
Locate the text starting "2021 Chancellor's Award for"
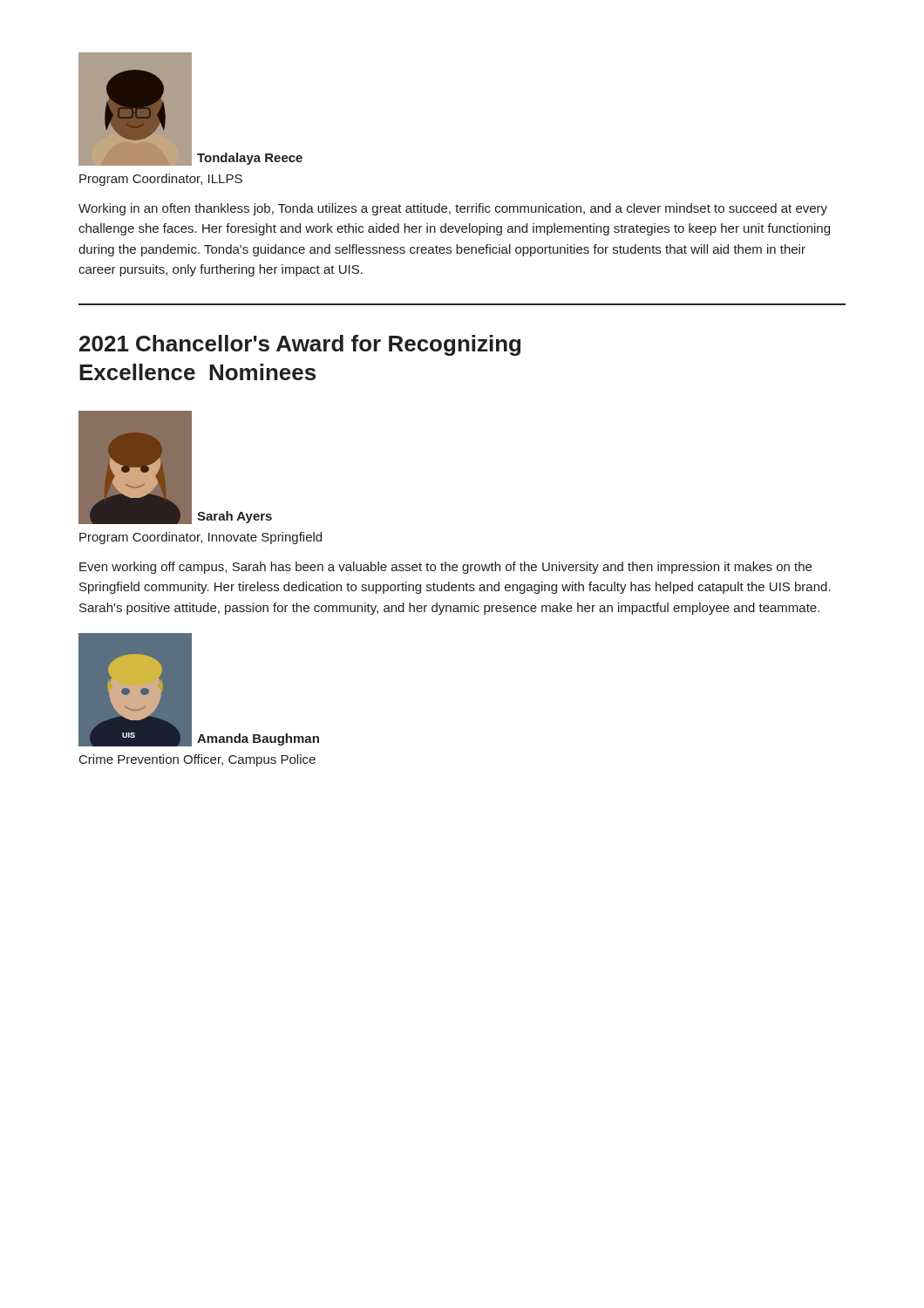click(x=300, y=358)
